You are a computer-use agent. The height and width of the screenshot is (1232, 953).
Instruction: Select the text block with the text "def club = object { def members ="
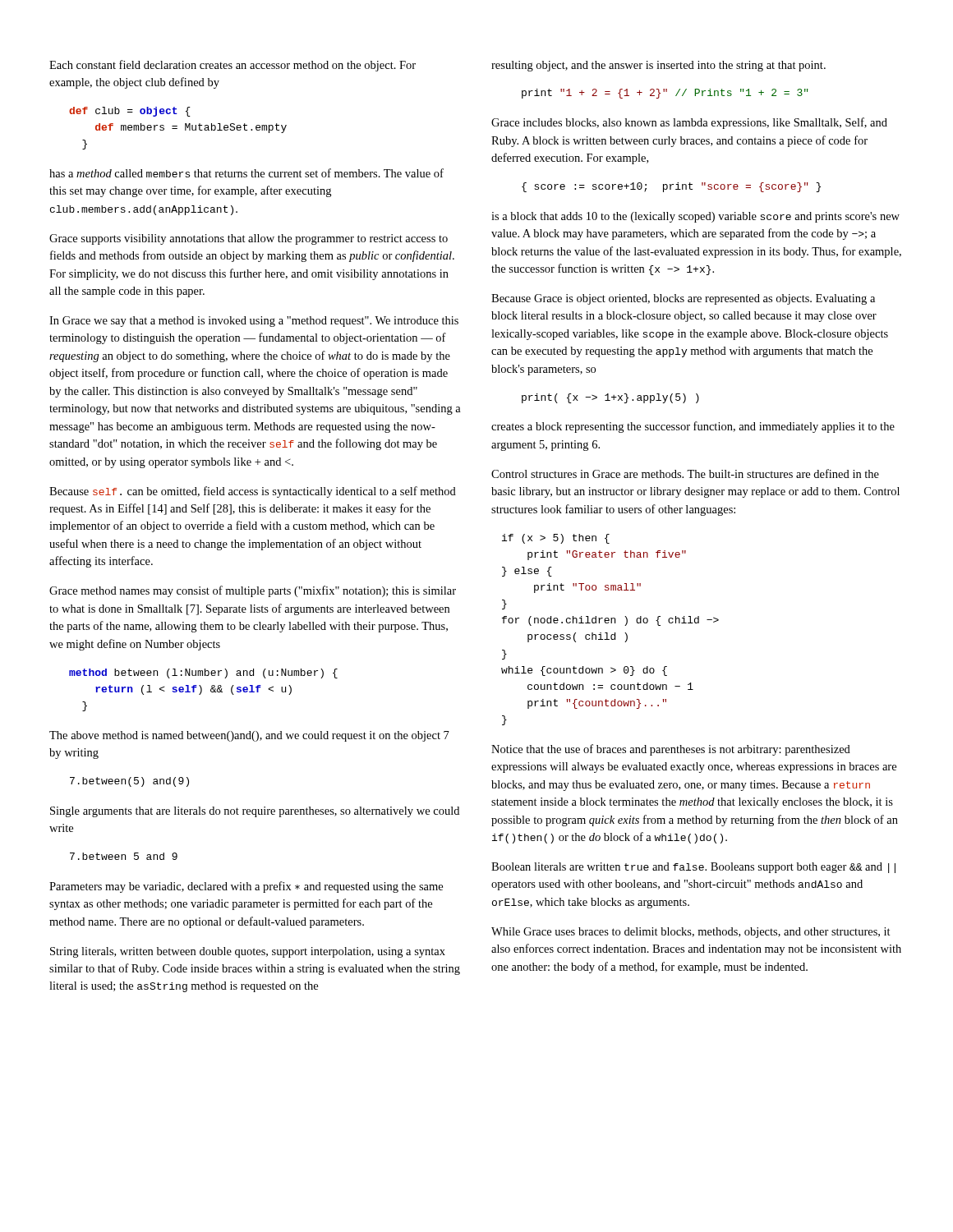click(265, 128)
